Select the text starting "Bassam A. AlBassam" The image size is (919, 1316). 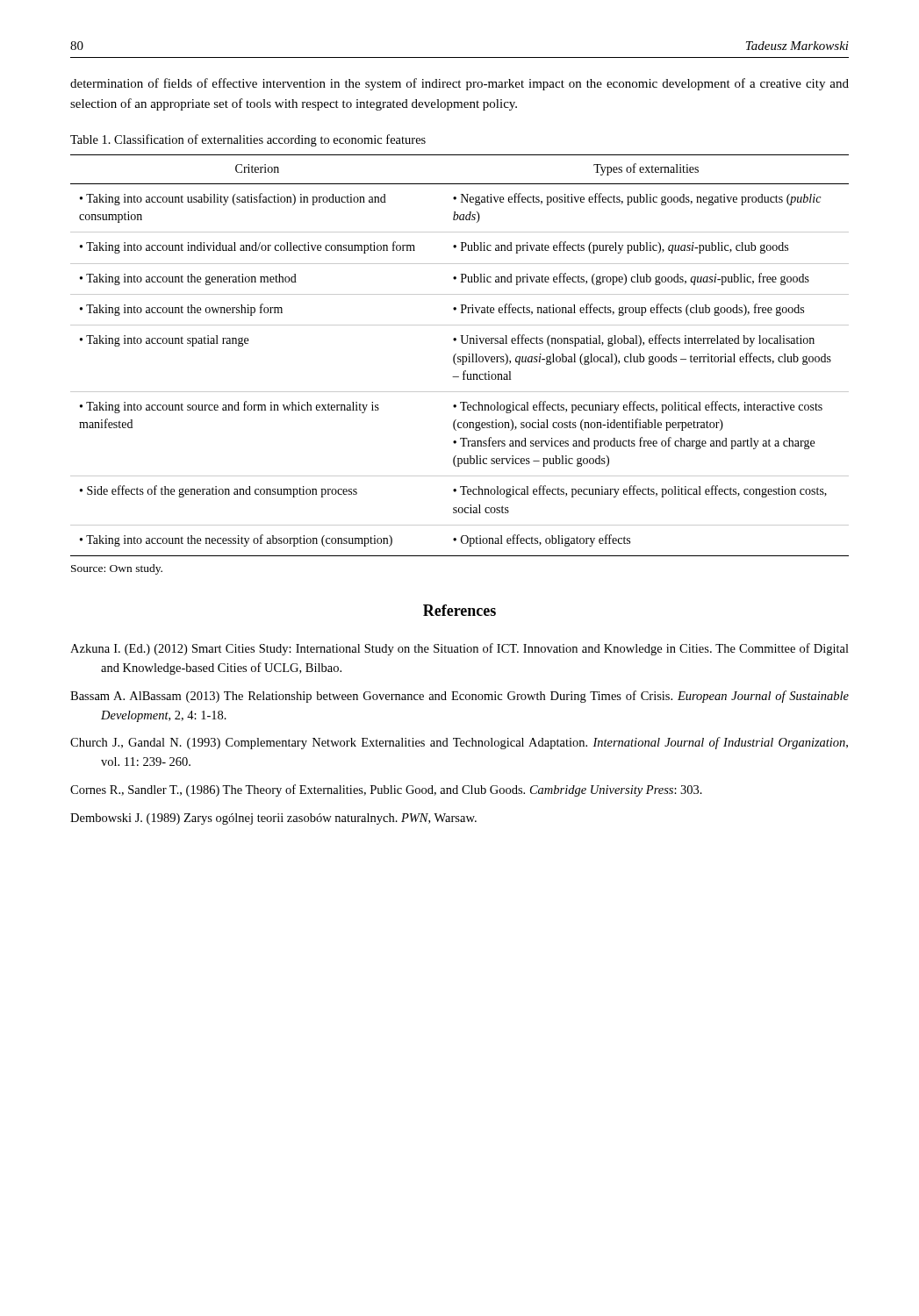pos(460,705)
